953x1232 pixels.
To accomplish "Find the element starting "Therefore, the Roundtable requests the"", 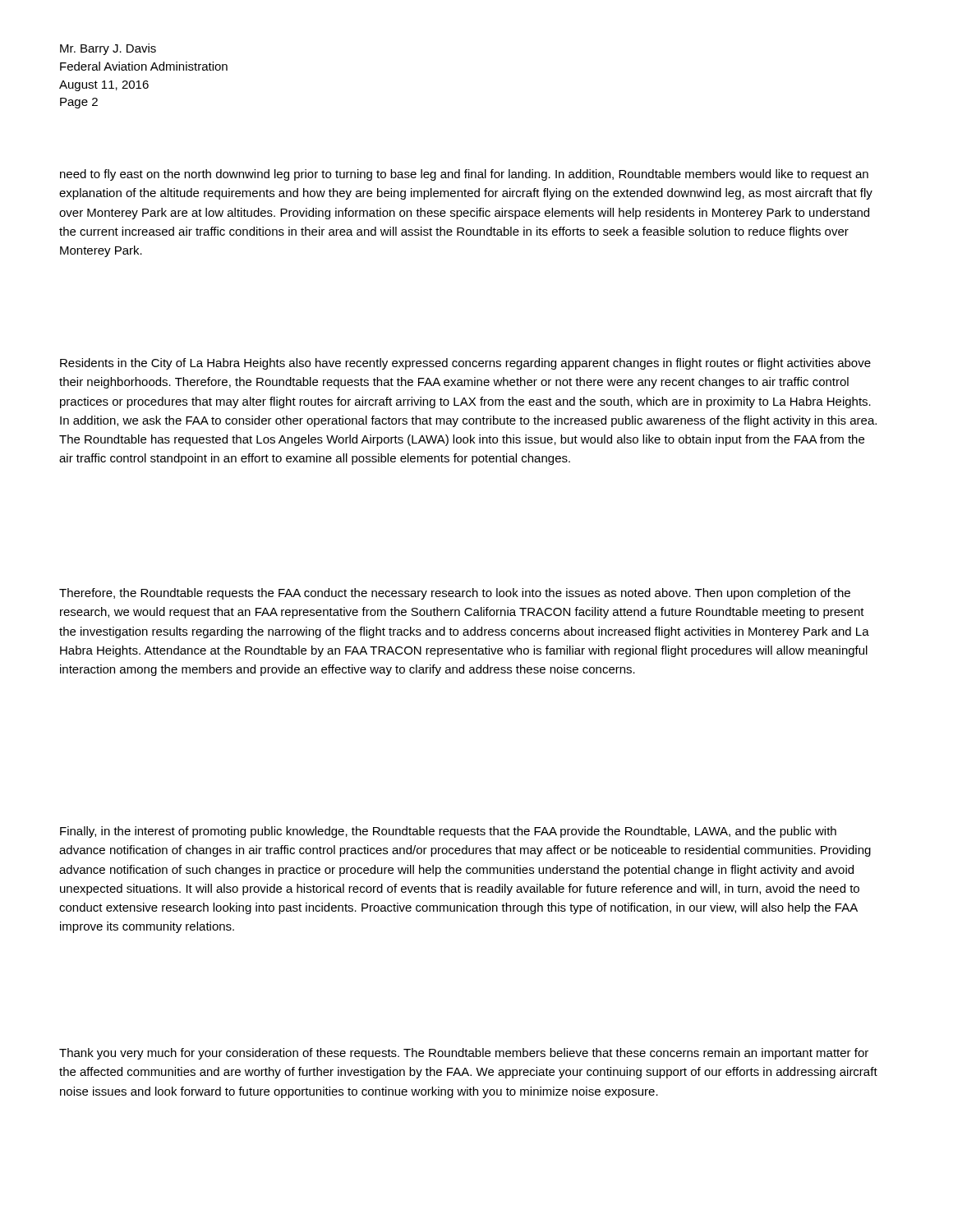I will (x=464, y=631).
